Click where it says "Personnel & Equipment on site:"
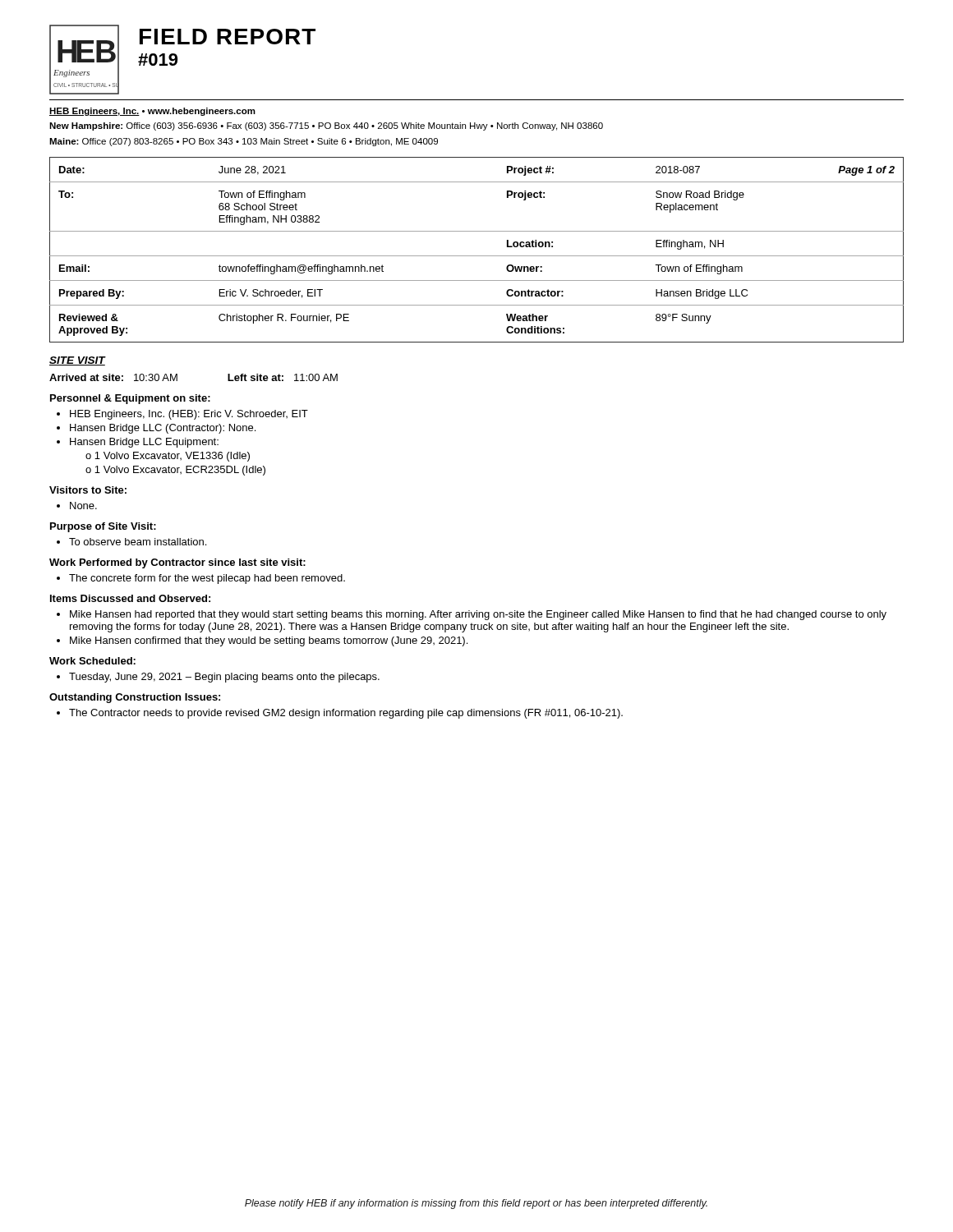The width and height of the screenshot is (953, 1232). [x=130, y=398]
